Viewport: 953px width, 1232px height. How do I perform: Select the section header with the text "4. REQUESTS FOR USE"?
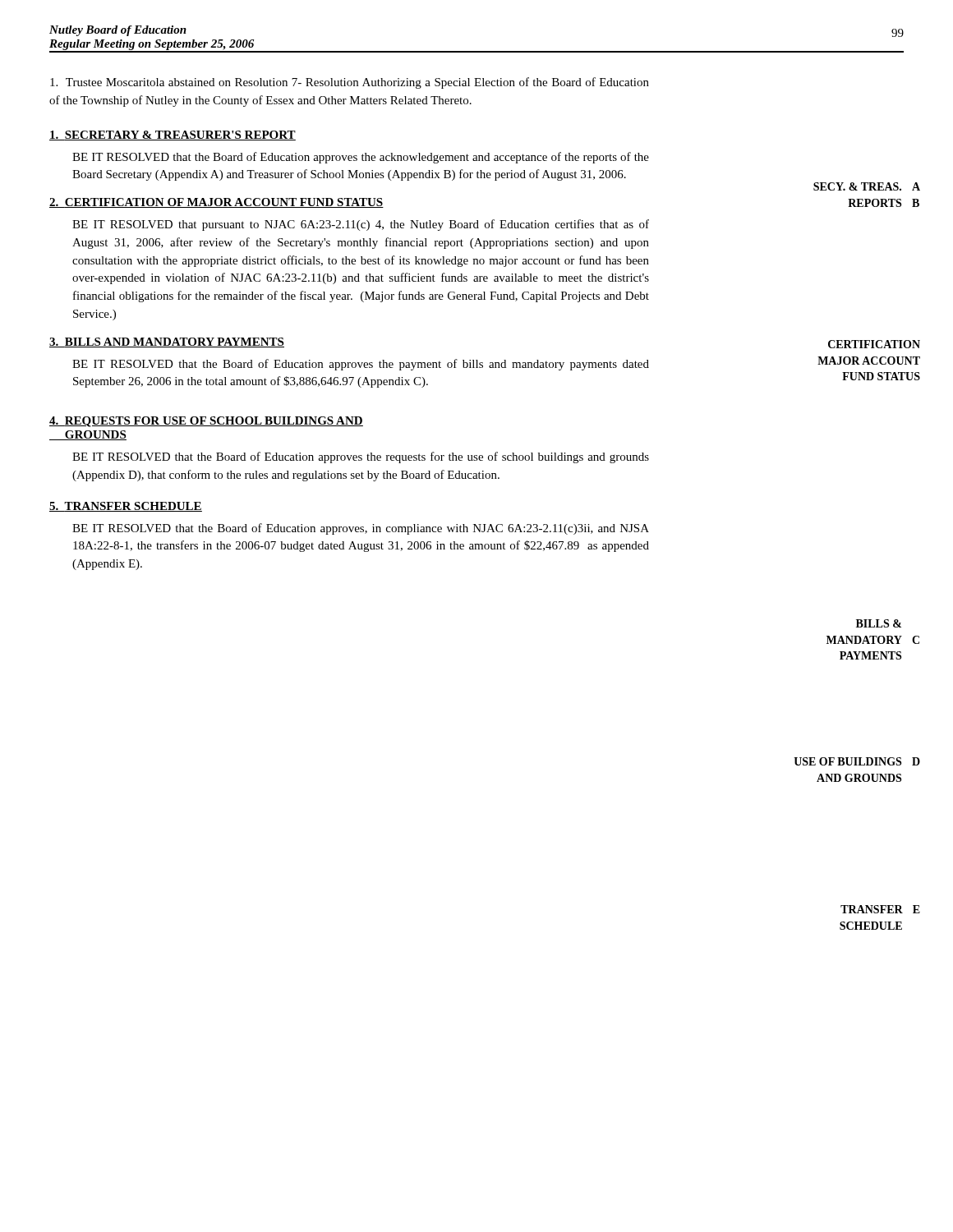[x=206, y=428]
